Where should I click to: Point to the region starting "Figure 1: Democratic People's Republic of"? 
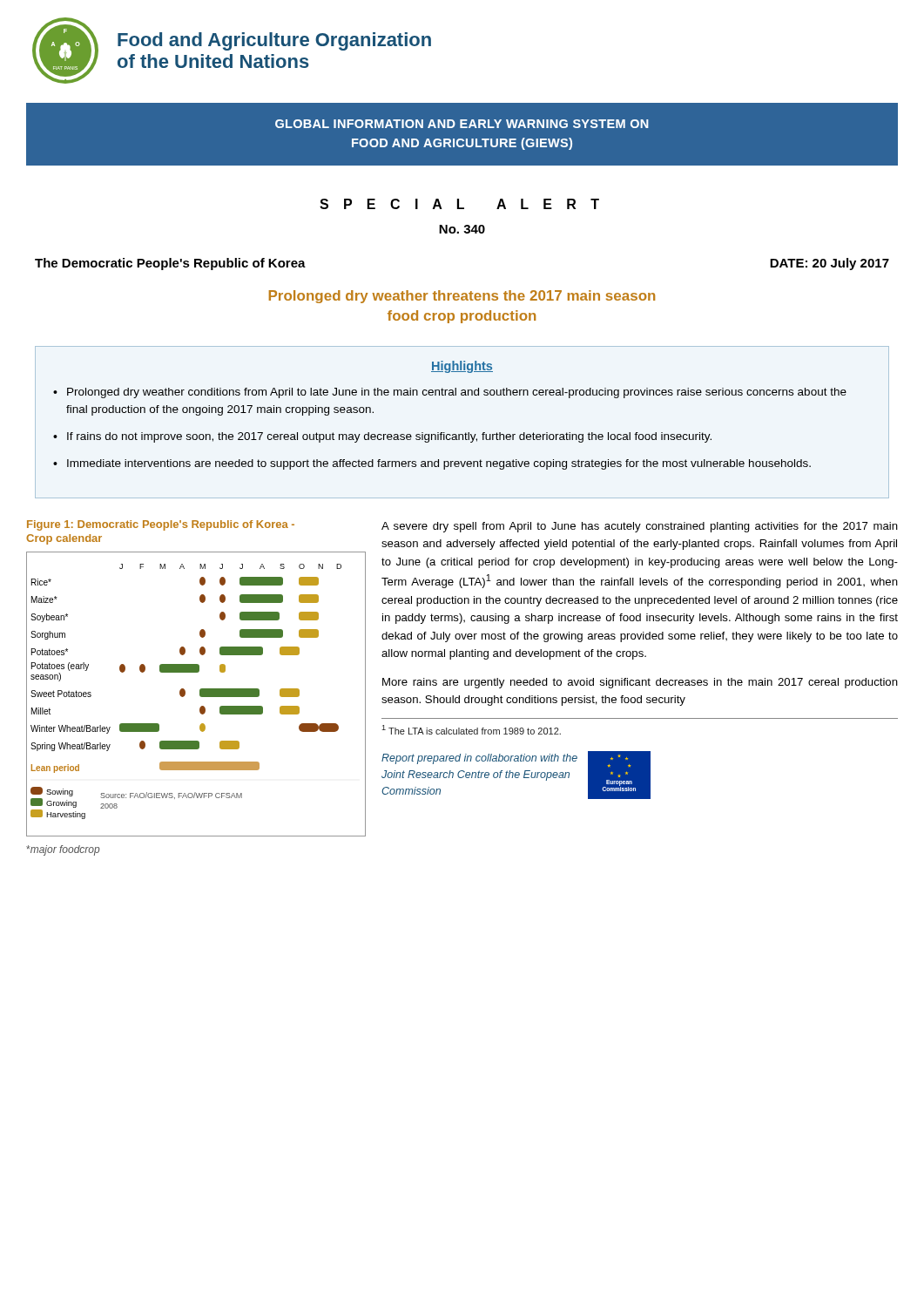161,531
